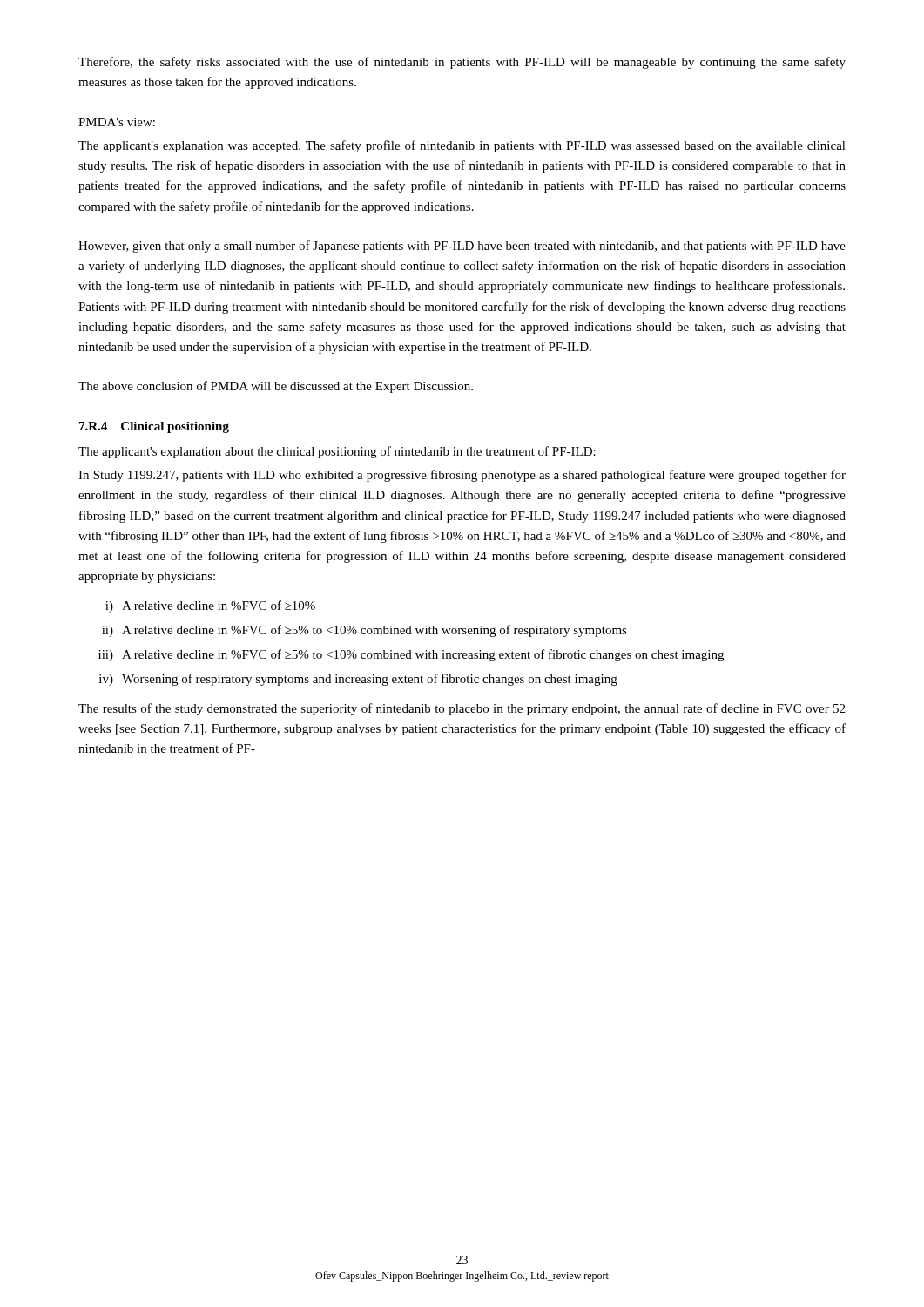Image resolution: width=924 pixels, height=1307 pixels.
Task: Find the passage starting "Therefore, the safety risks associated with"
Action: [x=462, y=73]
